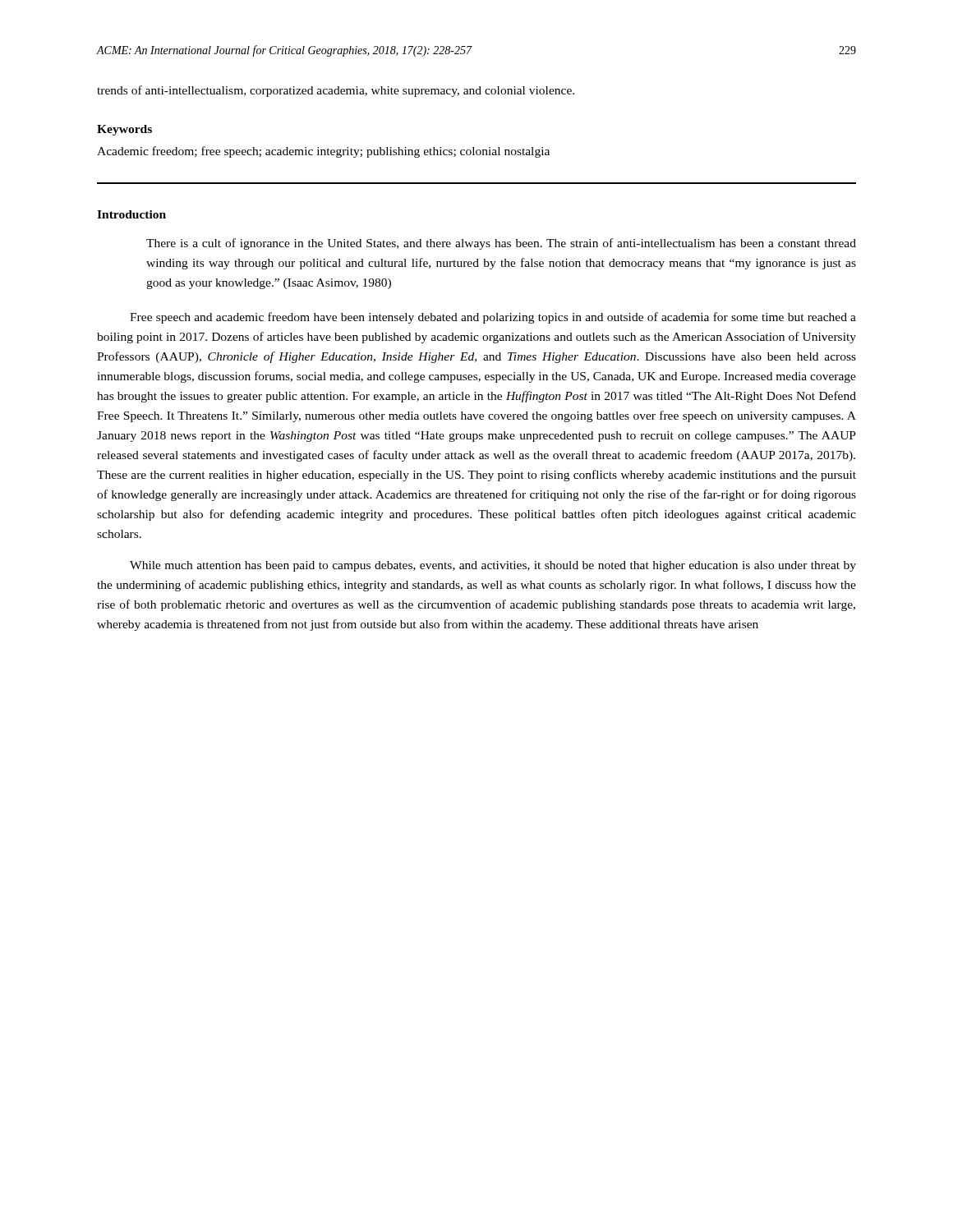The height and width of the screenshot is (1232, 953).
Task: Locate the text block containing "Free speech and academic freedom have been"
Action: [476, 425]
